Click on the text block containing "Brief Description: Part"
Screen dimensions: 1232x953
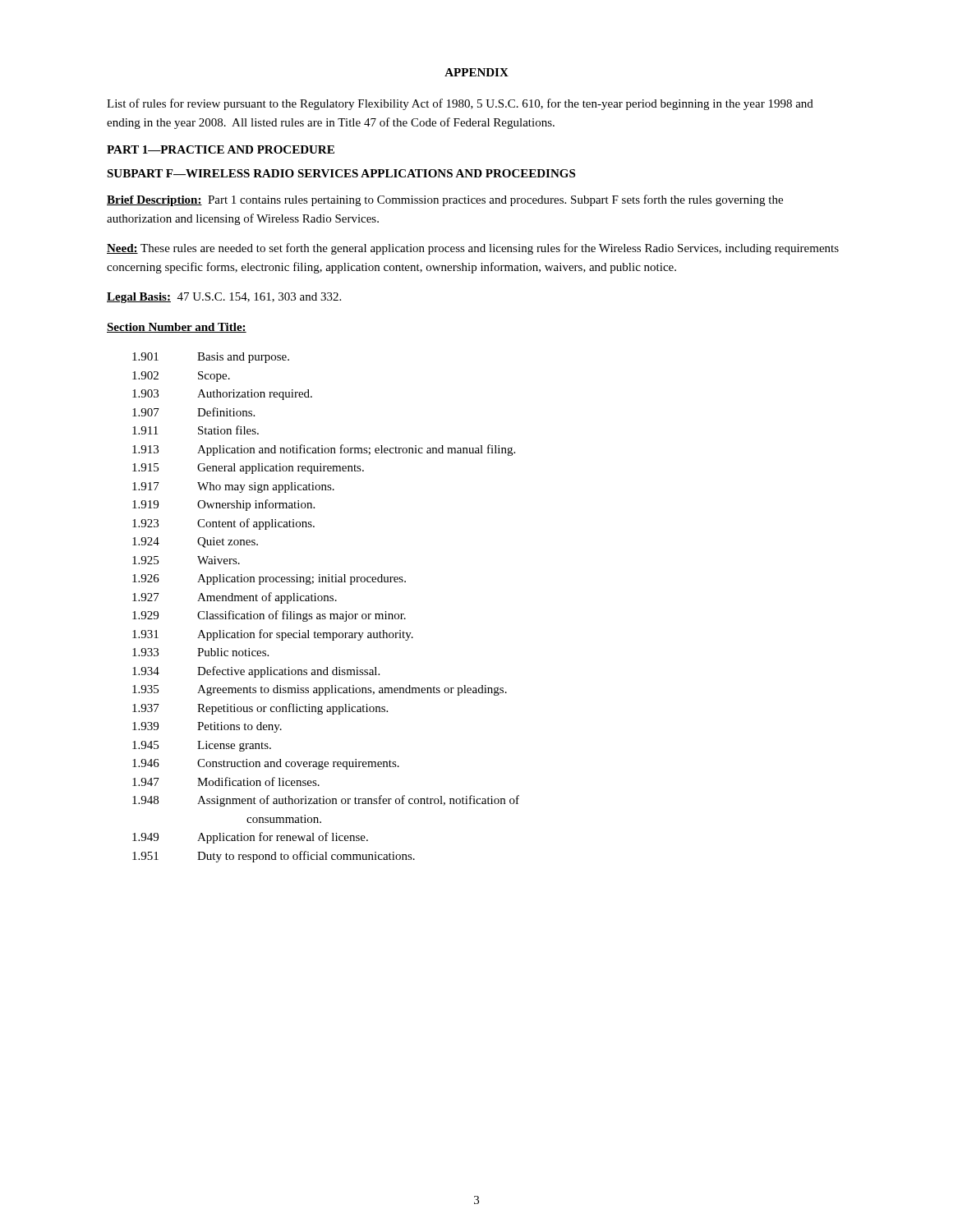pos(445,209)
